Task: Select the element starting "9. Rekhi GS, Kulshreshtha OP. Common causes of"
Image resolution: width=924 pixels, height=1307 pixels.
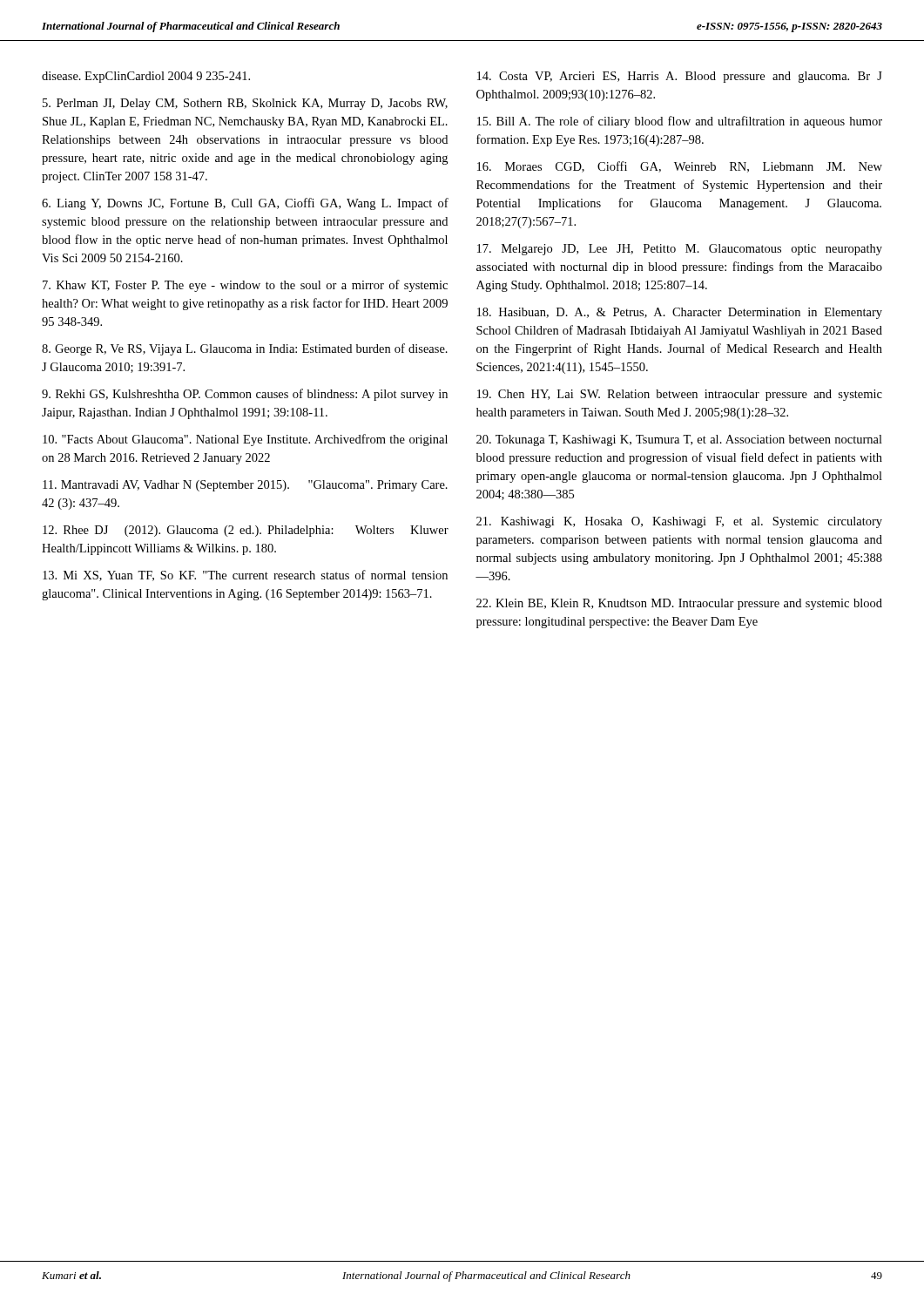Action: [x=245, y=403]
